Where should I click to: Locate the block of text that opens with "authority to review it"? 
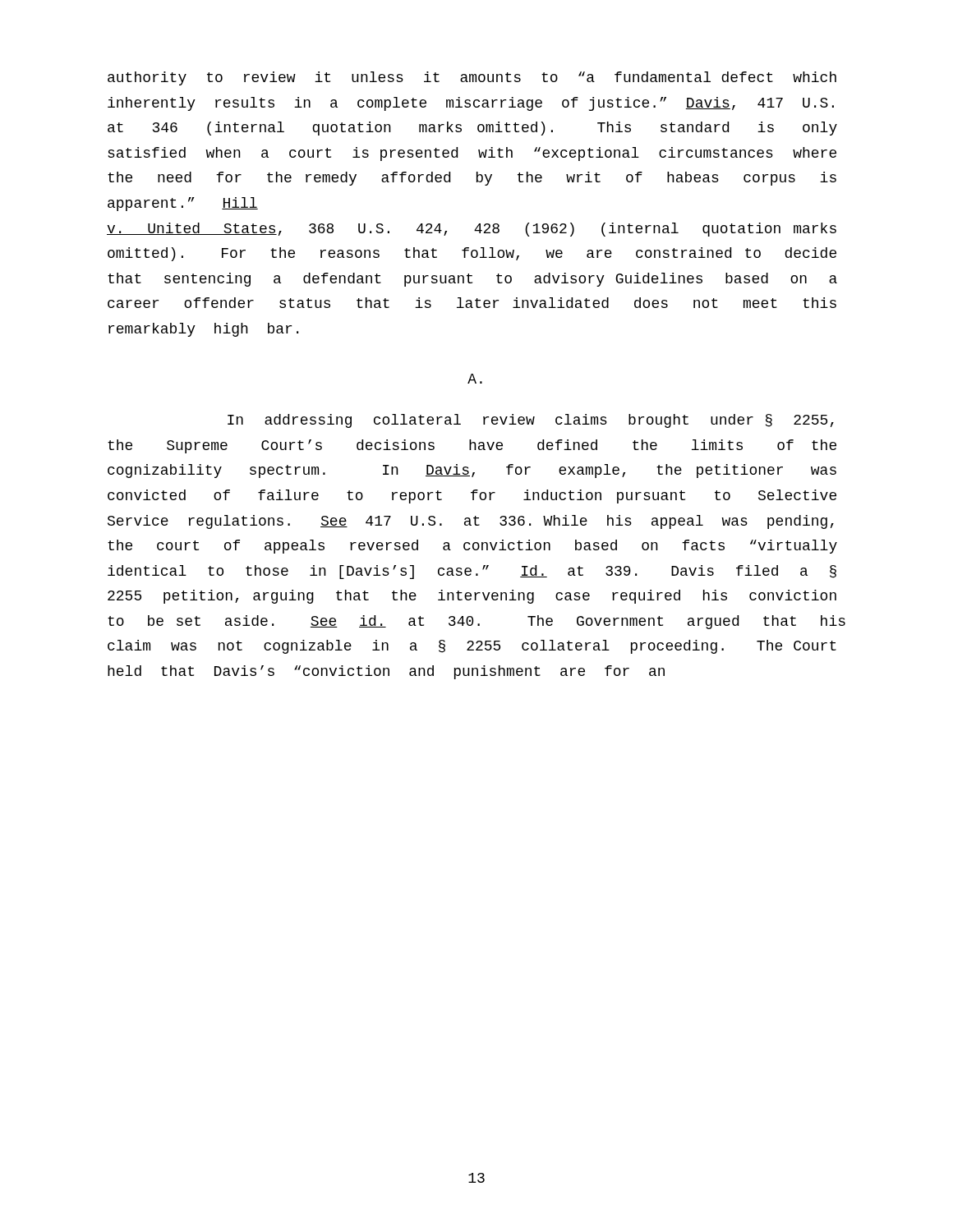472,78
